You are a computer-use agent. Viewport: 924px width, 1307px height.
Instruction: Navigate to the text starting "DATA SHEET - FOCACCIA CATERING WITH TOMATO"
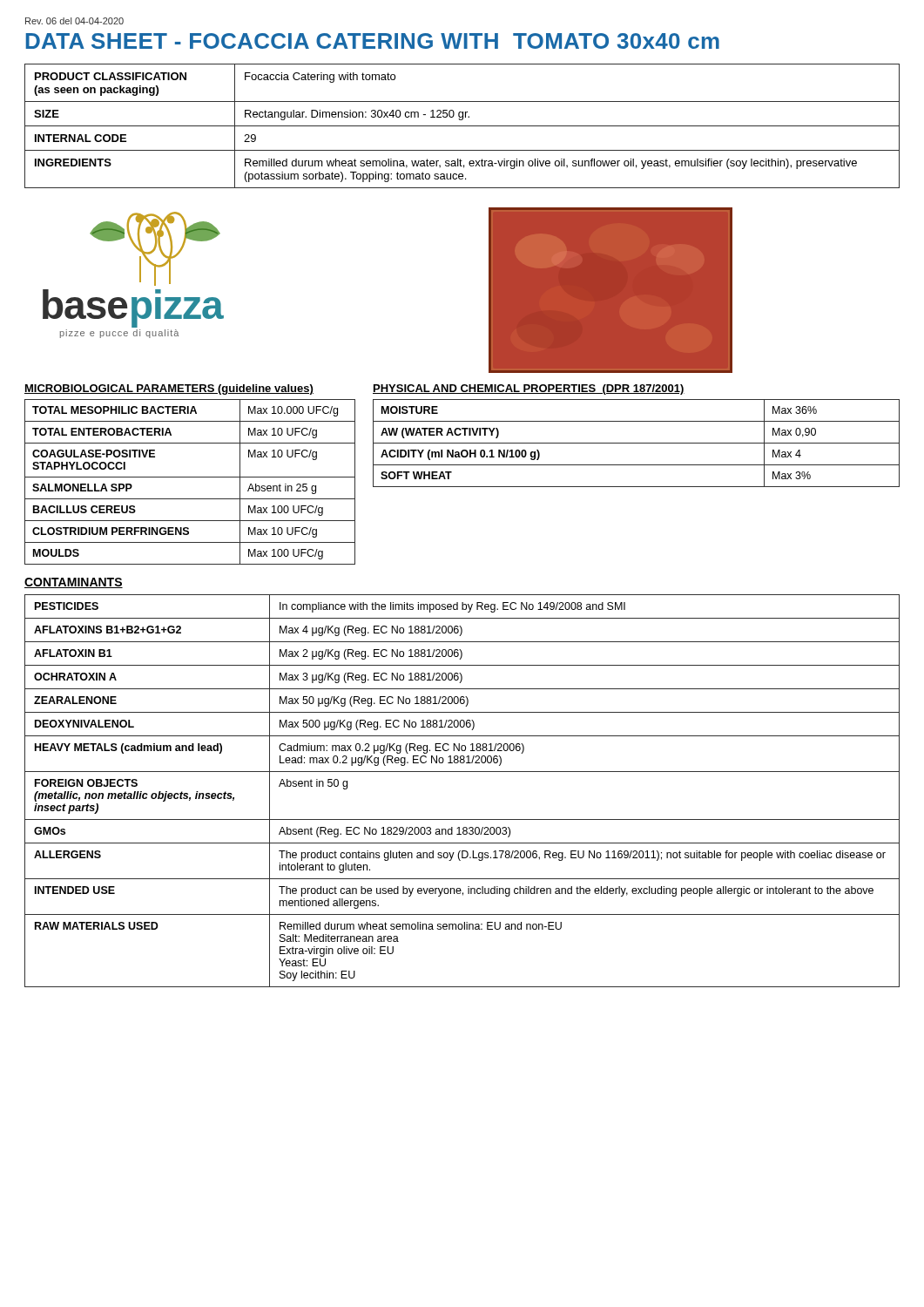373,41
